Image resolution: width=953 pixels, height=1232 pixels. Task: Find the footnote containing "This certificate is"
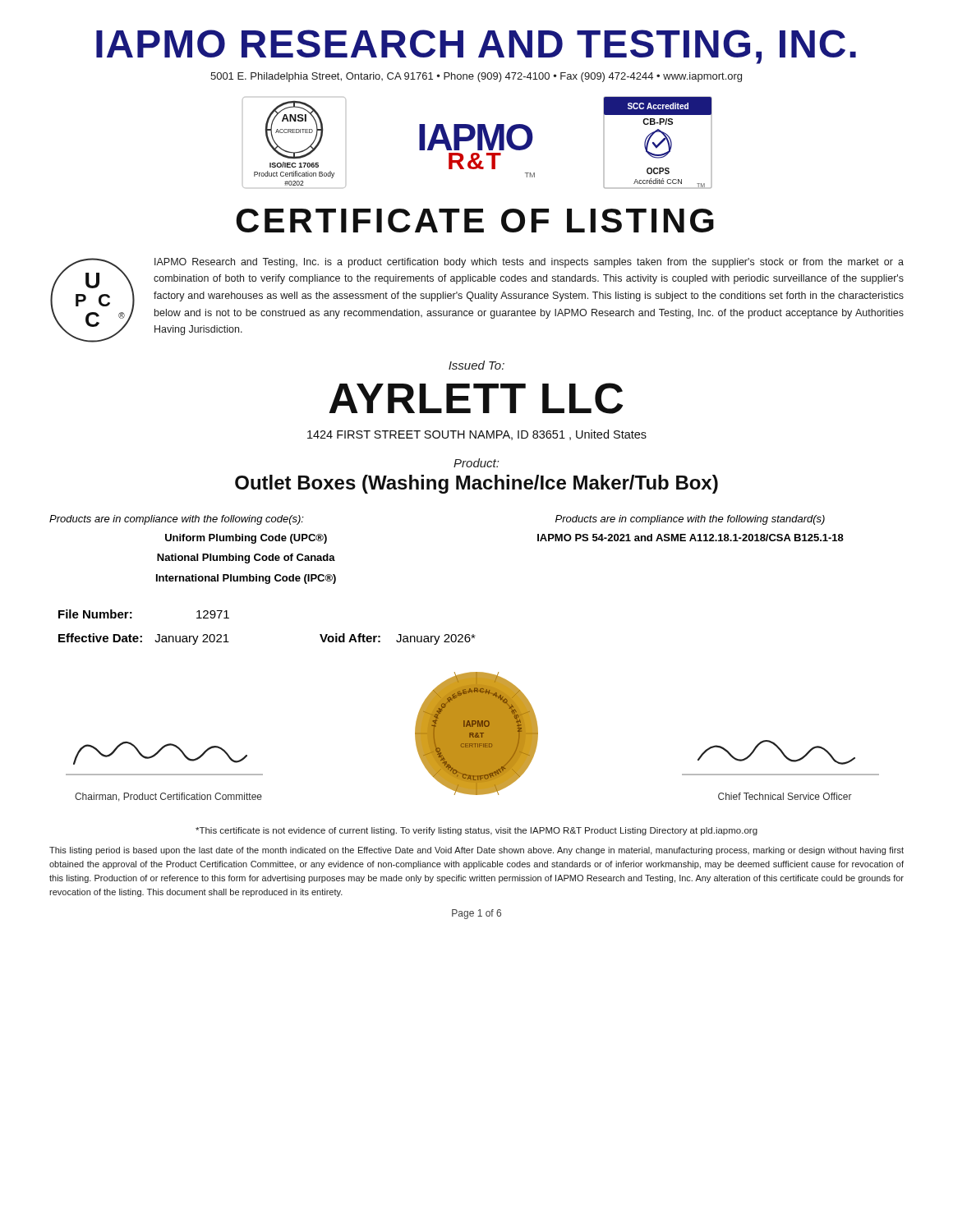click(x=476, y=830)
